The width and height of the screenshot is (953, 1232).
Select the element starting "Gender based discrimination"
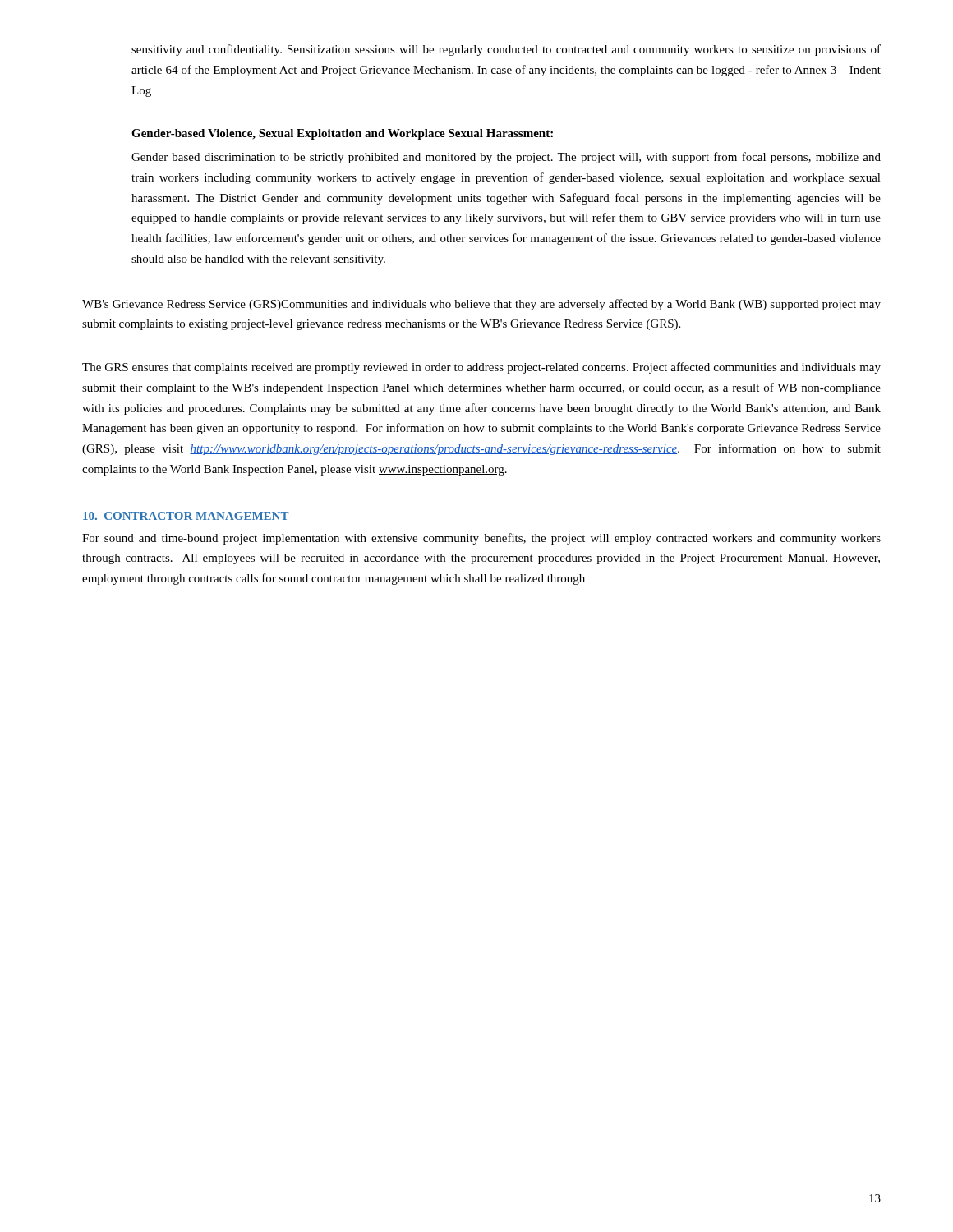(x=506, y=208)
